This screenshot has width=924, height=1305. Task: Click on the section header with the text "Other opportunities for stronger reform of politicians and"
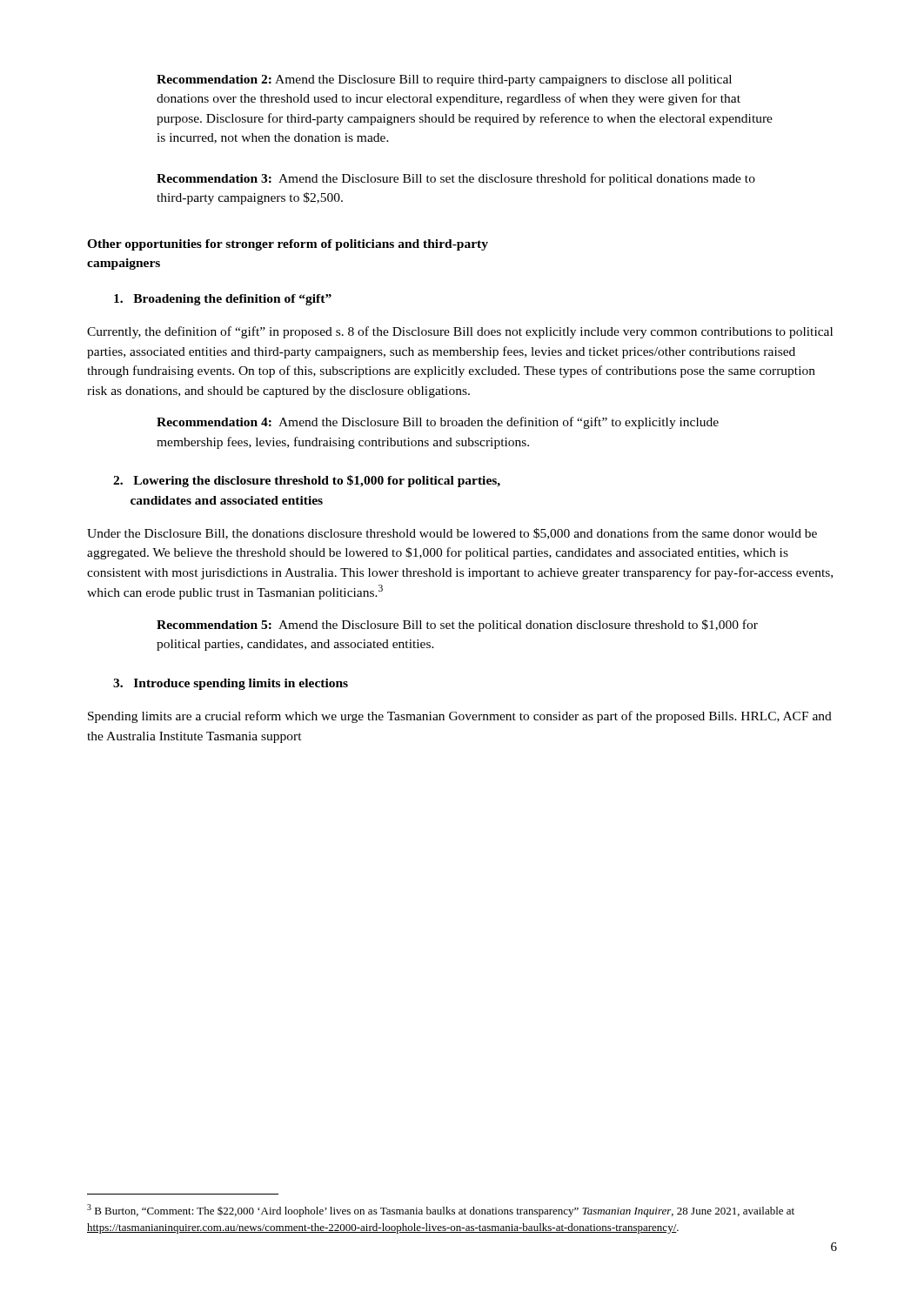coord(288,253)
